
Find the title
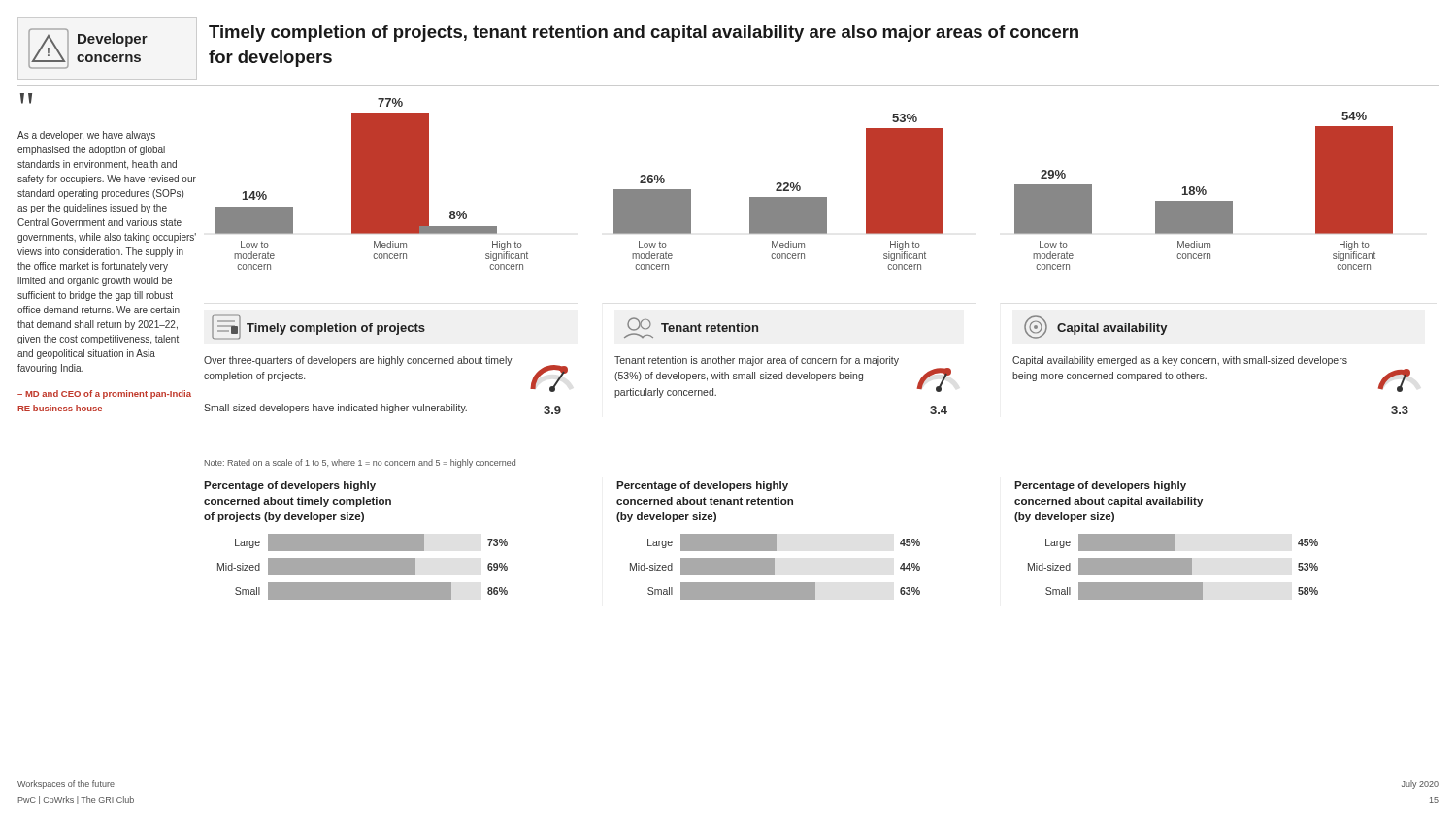point(644,44)
